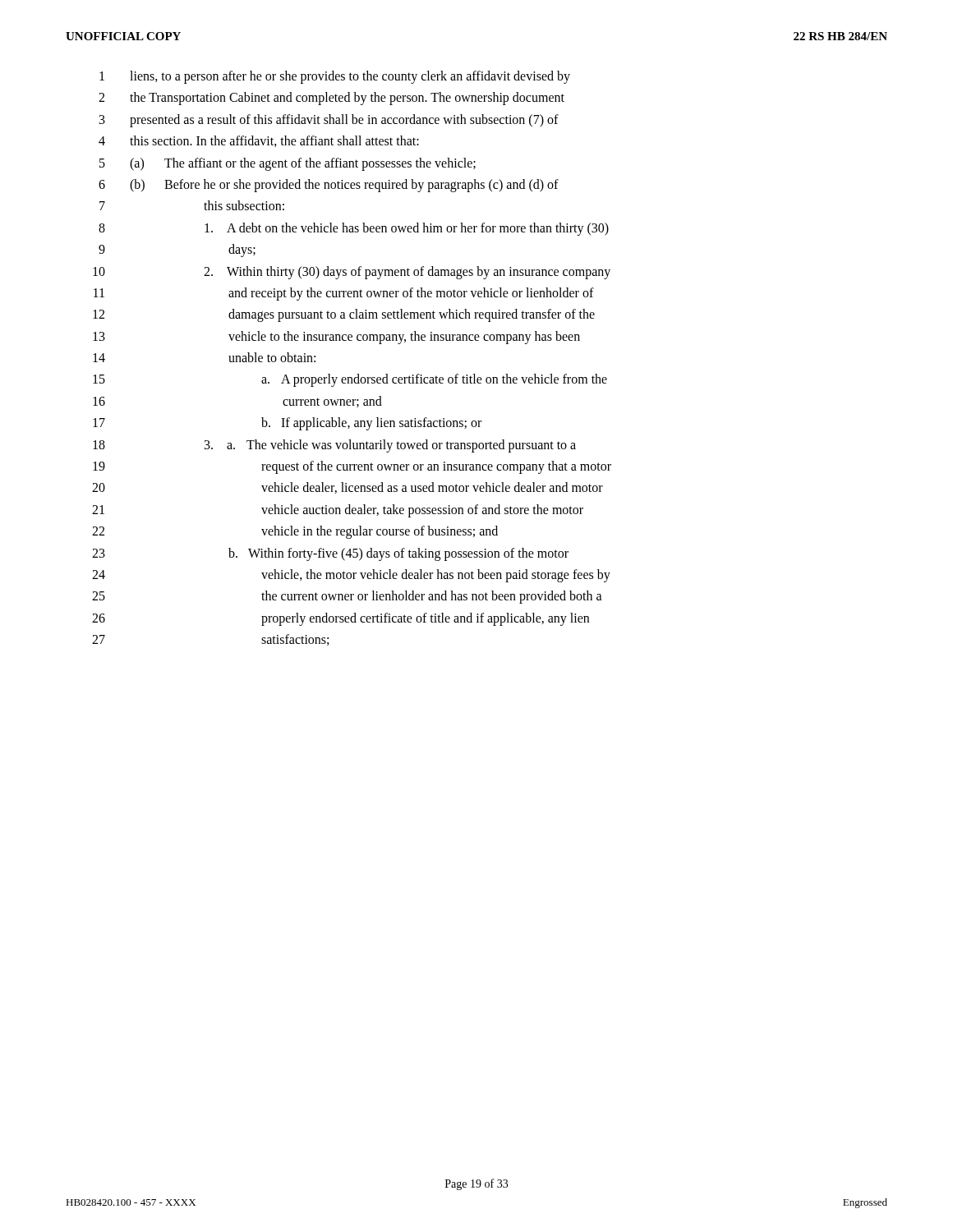This screenshot has height=1232, width=953.
Task: Point to the block starting "20 vehicle dealer, licensed as"
Action: [476, 488]
